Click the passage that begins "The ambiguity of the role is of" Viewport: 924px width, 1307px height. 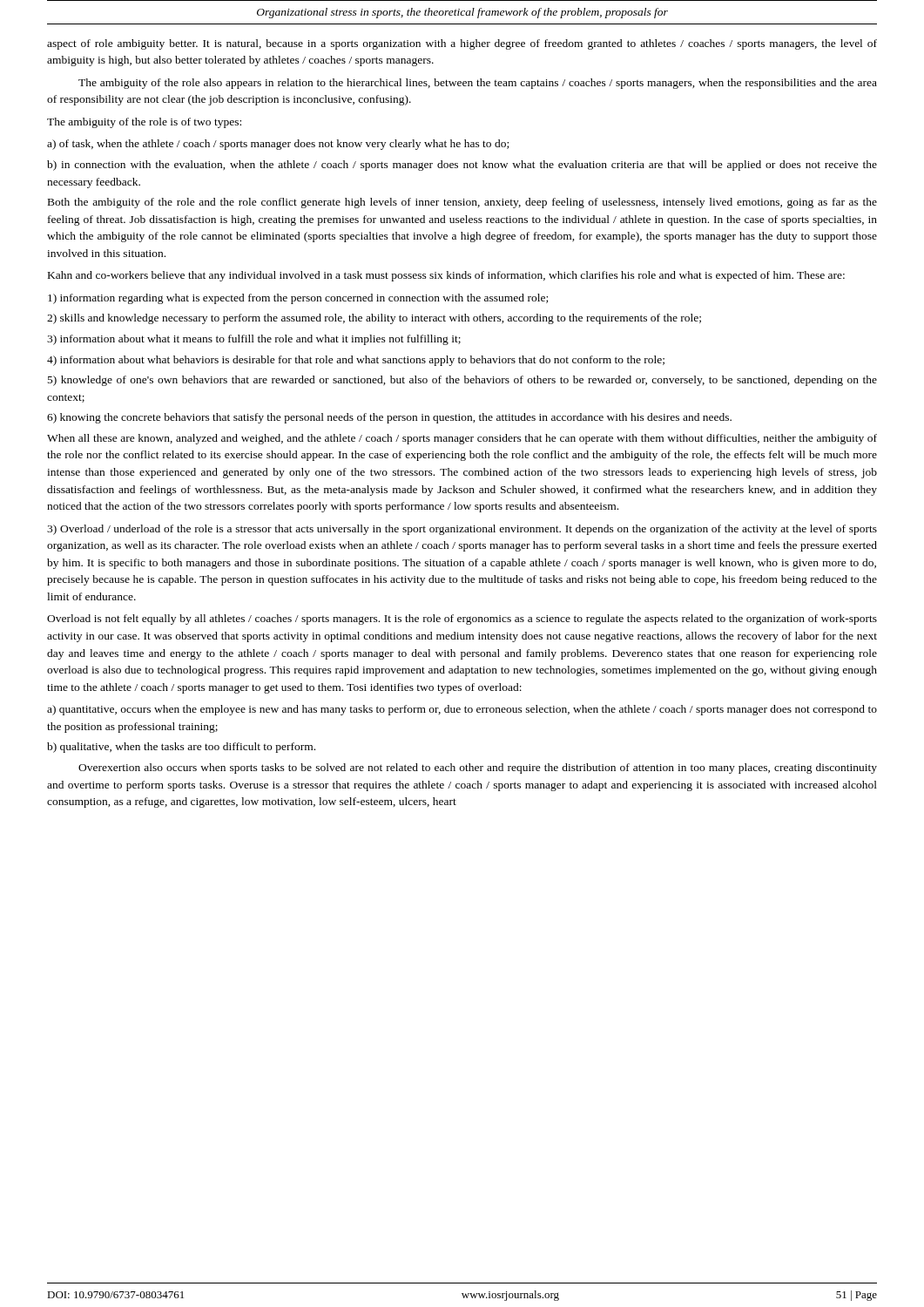pos(145,121)
